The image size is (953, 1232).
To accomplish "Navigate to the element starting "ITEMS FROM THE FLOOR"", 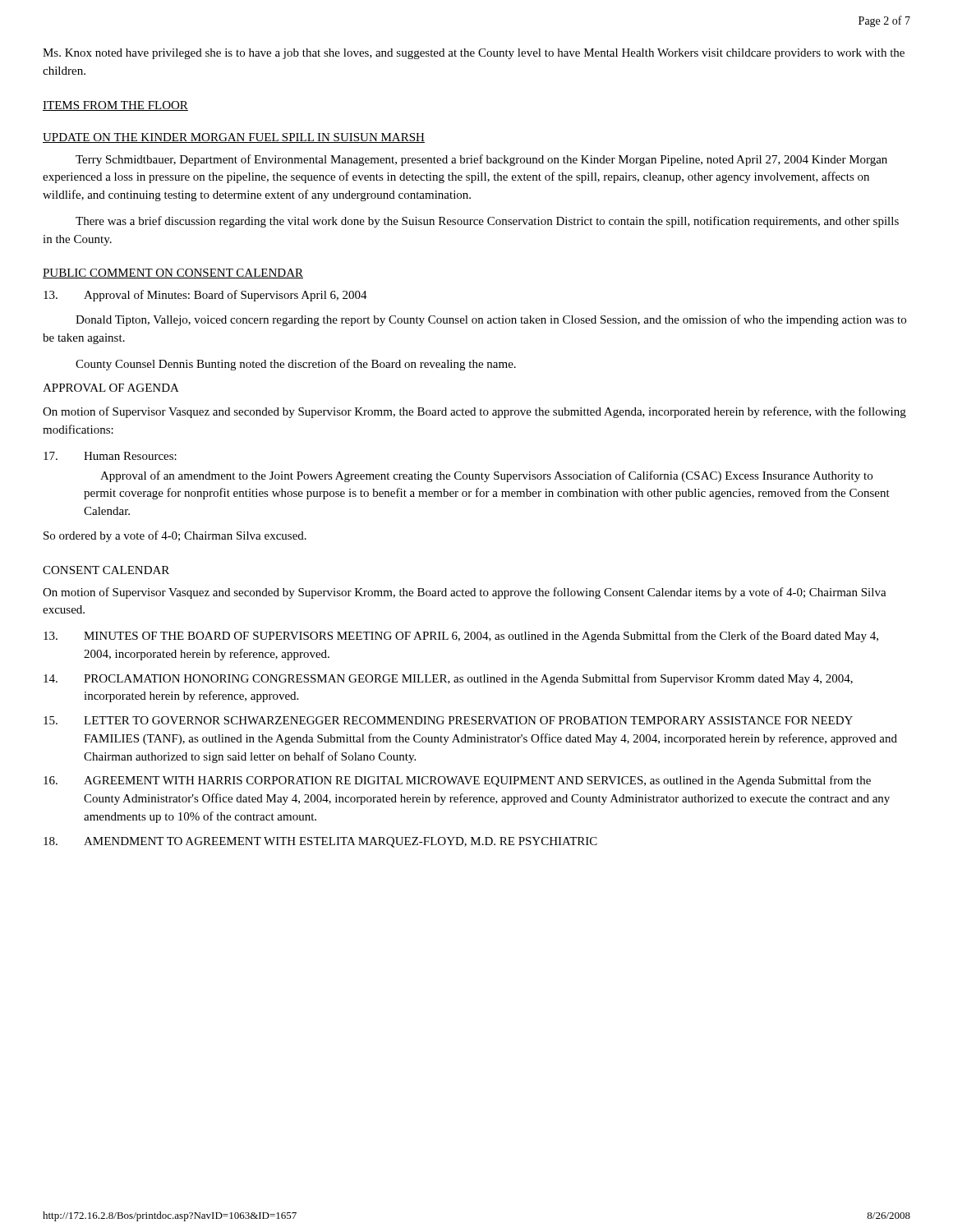I will point(115,105).
